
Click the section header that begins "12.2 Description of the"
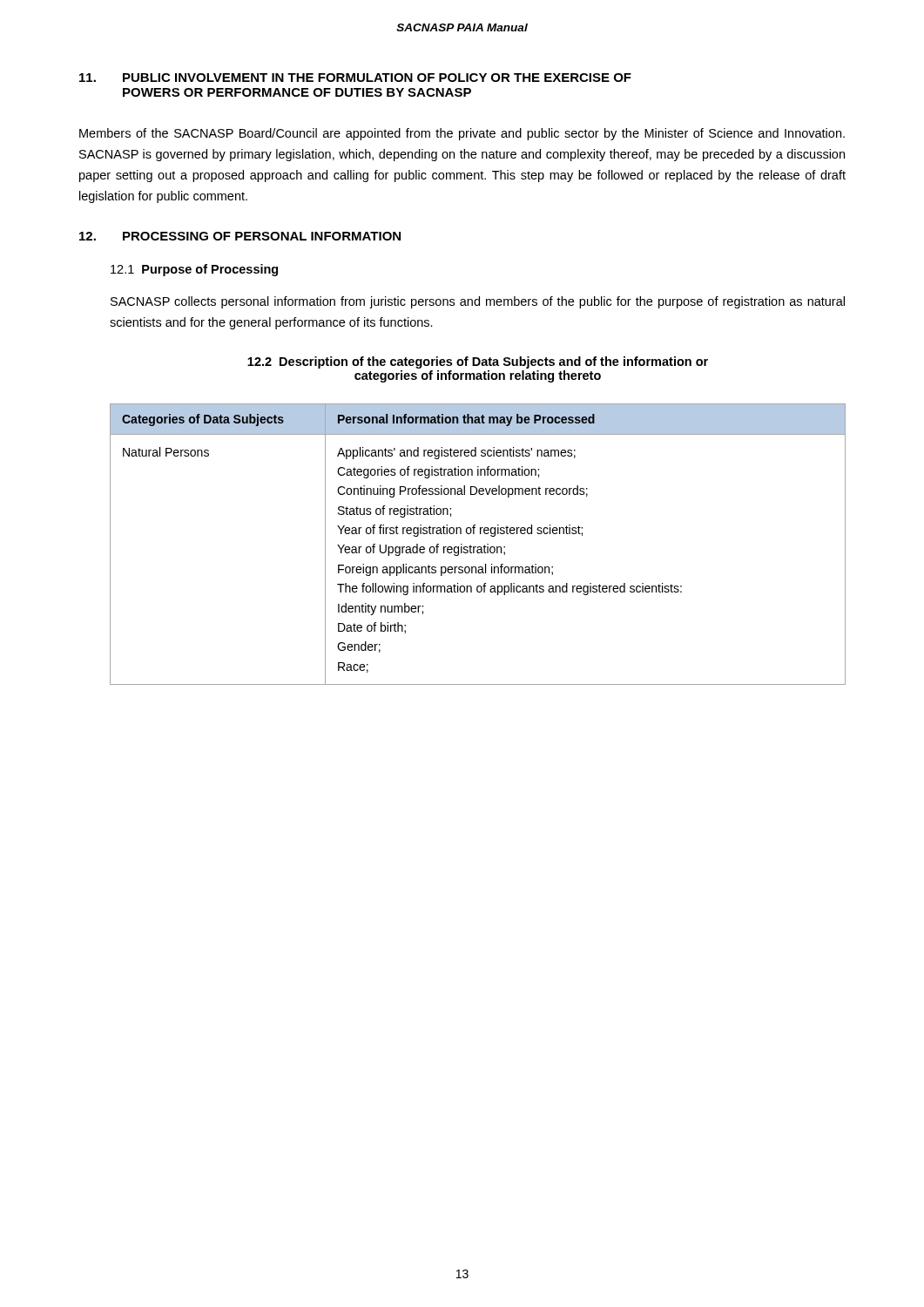(478, 368)
